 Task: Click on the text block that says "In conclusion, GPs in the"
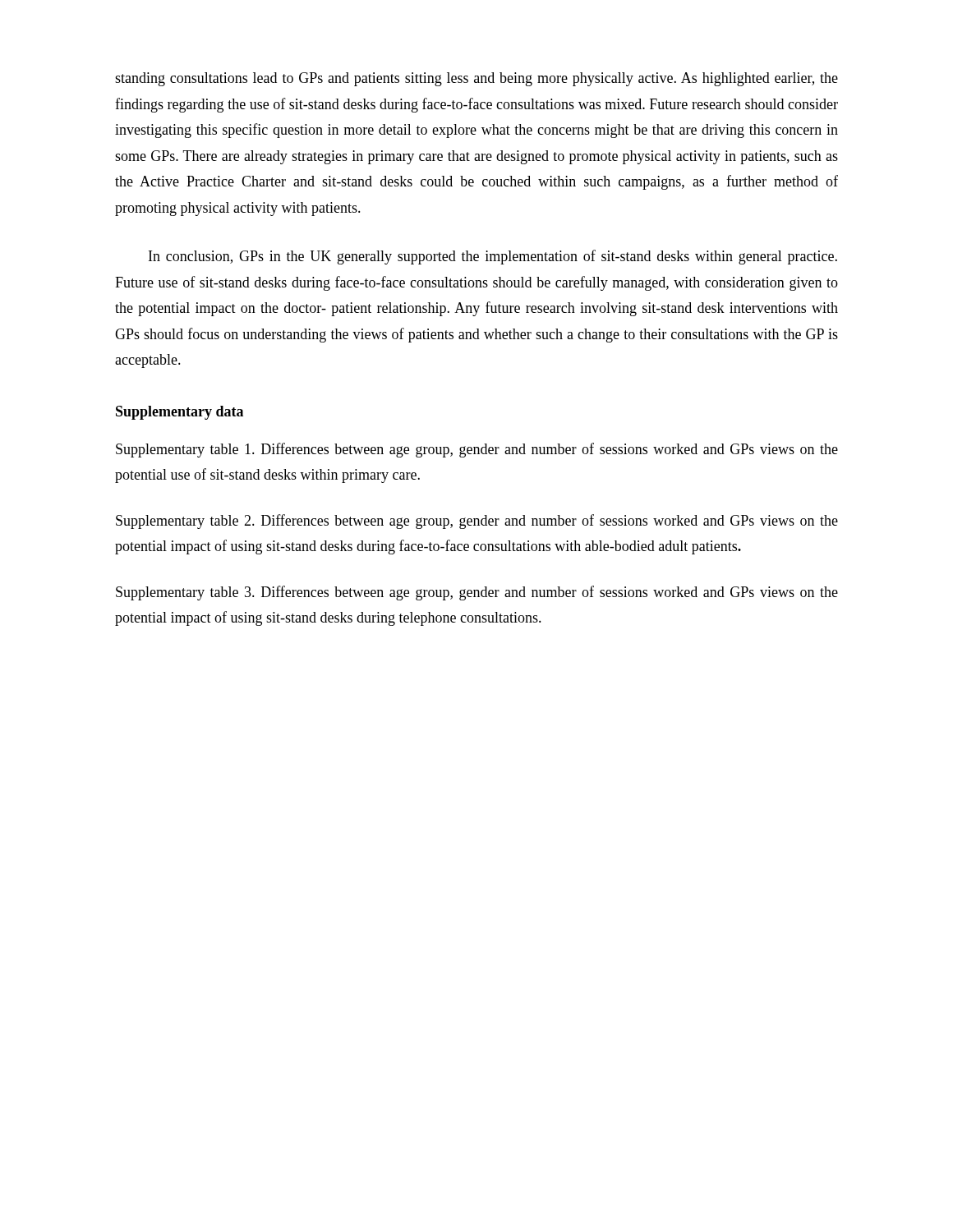[476, 308]
